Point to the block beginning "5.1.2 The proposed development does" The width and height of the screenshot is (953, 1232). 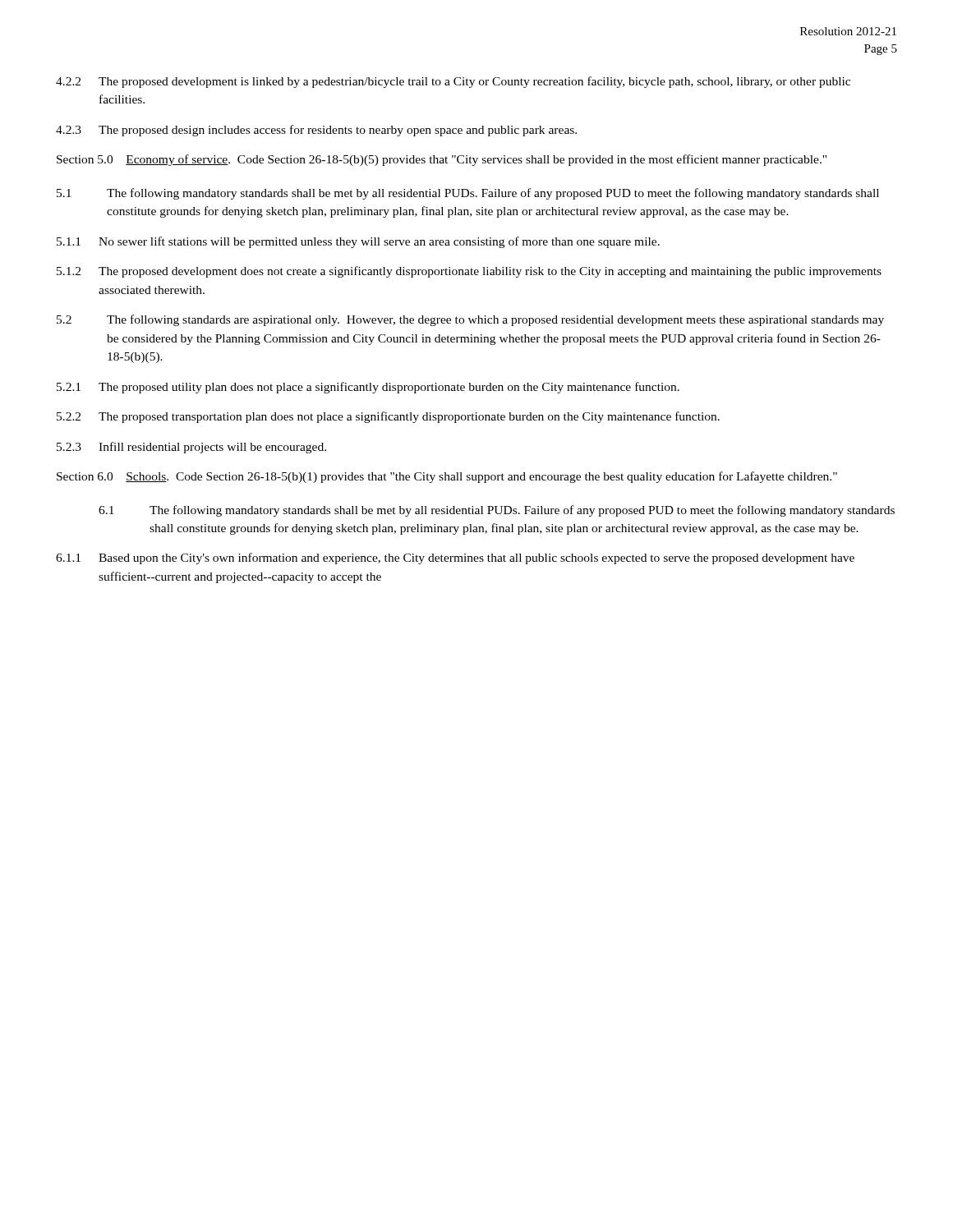pos(476,281)
